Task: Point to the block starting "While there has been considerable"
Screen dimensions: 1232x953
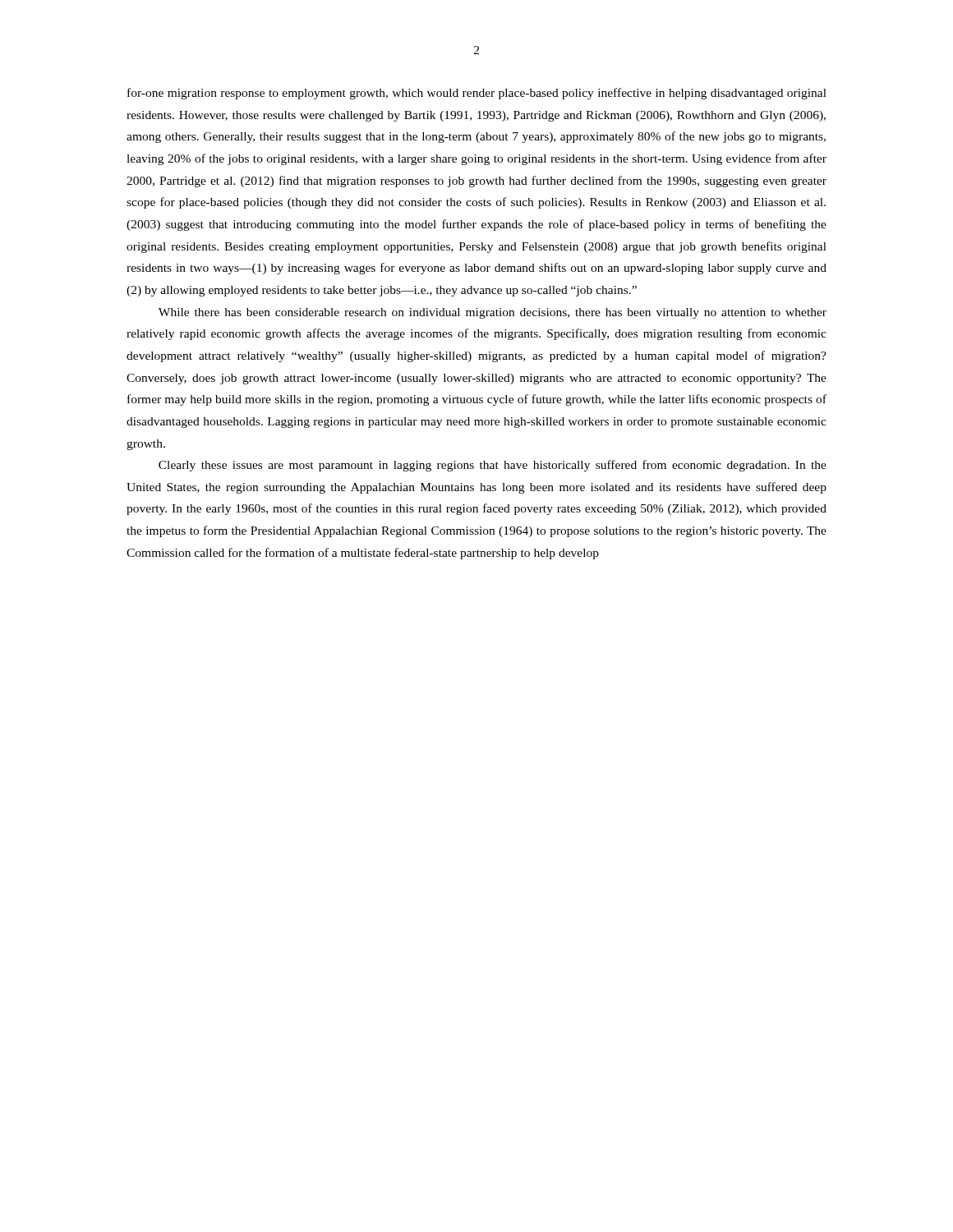Action: (x=476, y=378)
